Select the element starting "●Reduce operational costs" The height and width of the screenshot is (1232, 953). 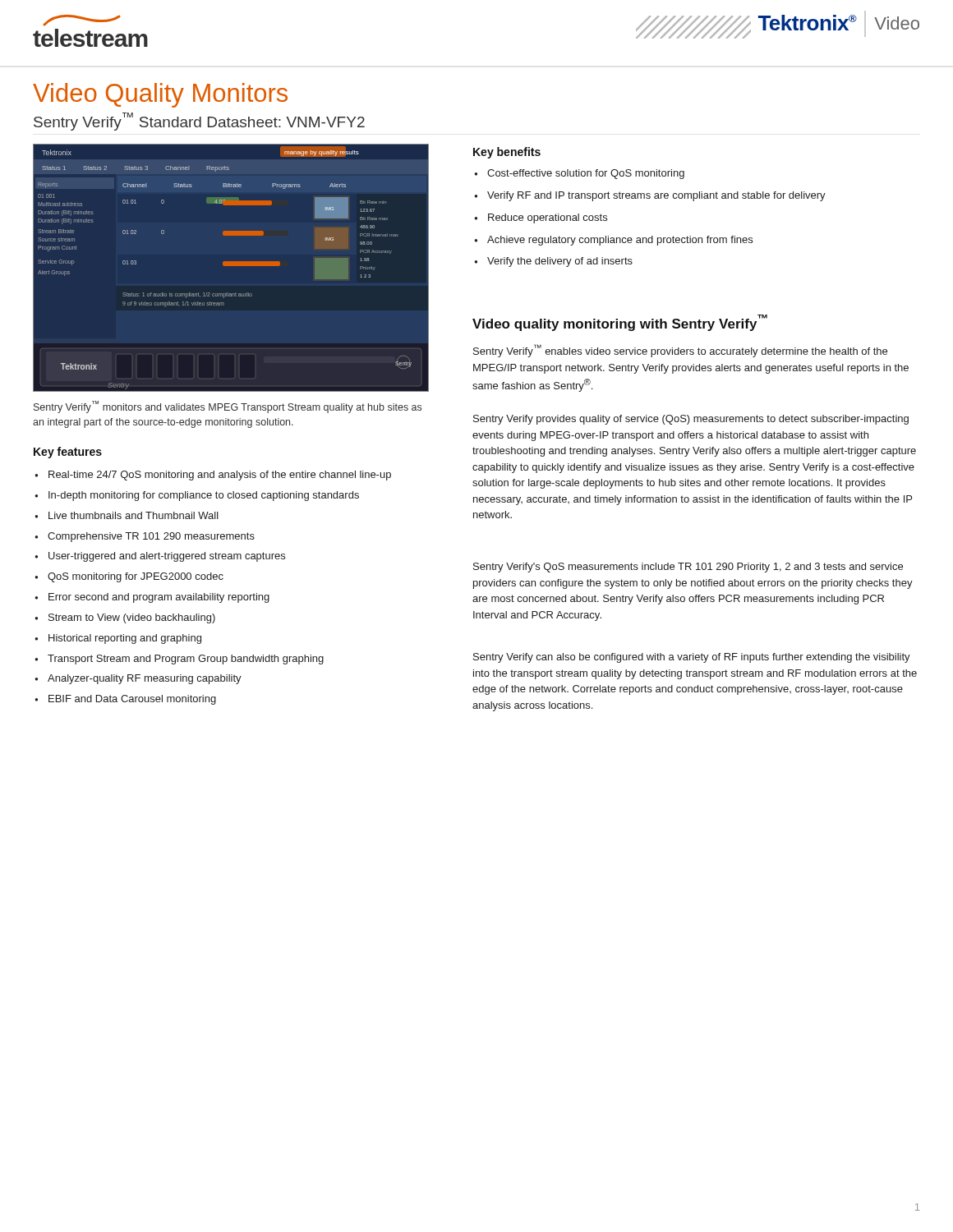541,217
